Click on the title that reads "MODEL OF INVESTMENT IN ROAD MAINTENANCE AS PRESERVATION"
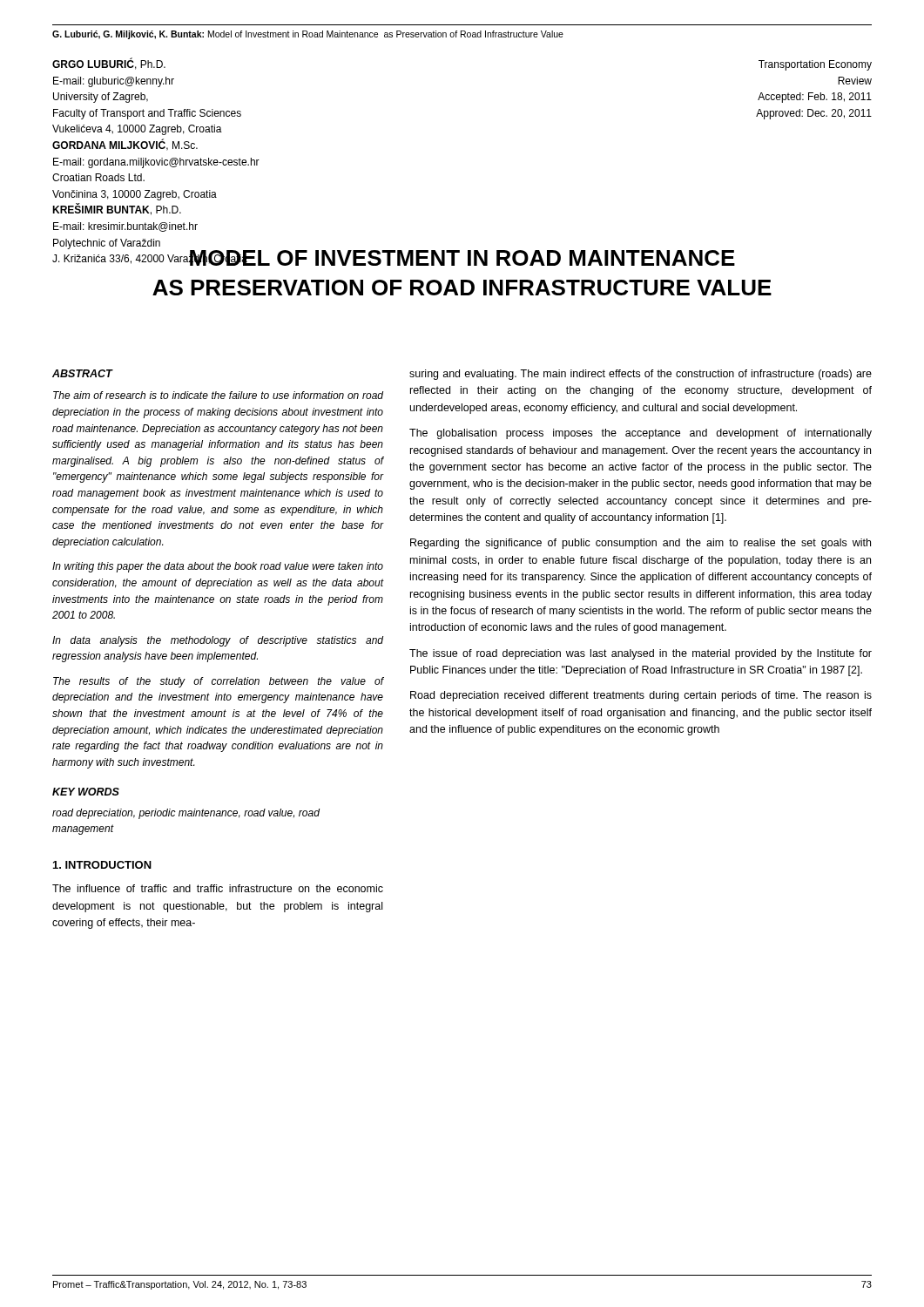 click(462, 273)
